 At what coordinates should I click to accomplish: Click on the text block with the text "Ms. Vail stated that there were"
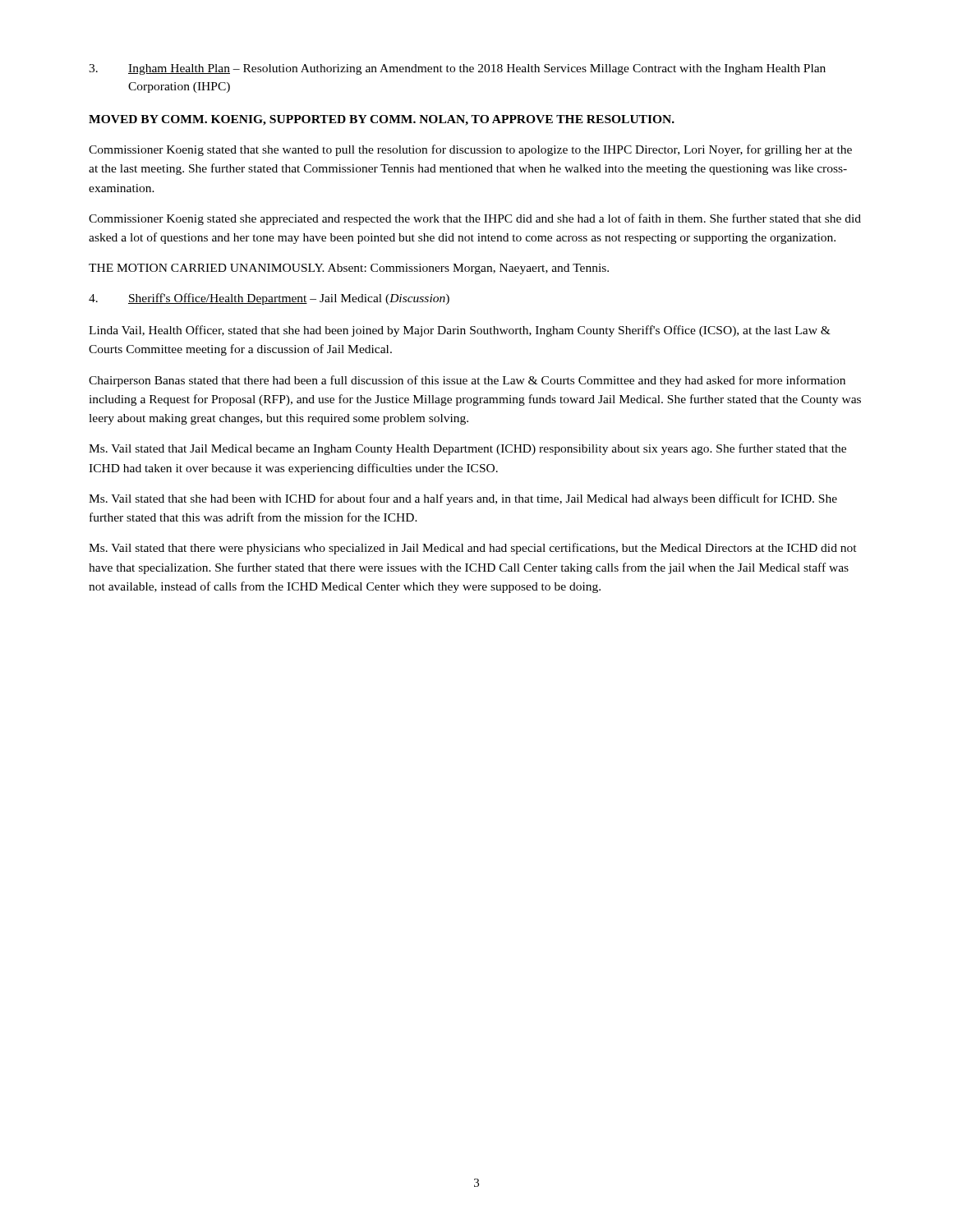(x=473, y=567)
